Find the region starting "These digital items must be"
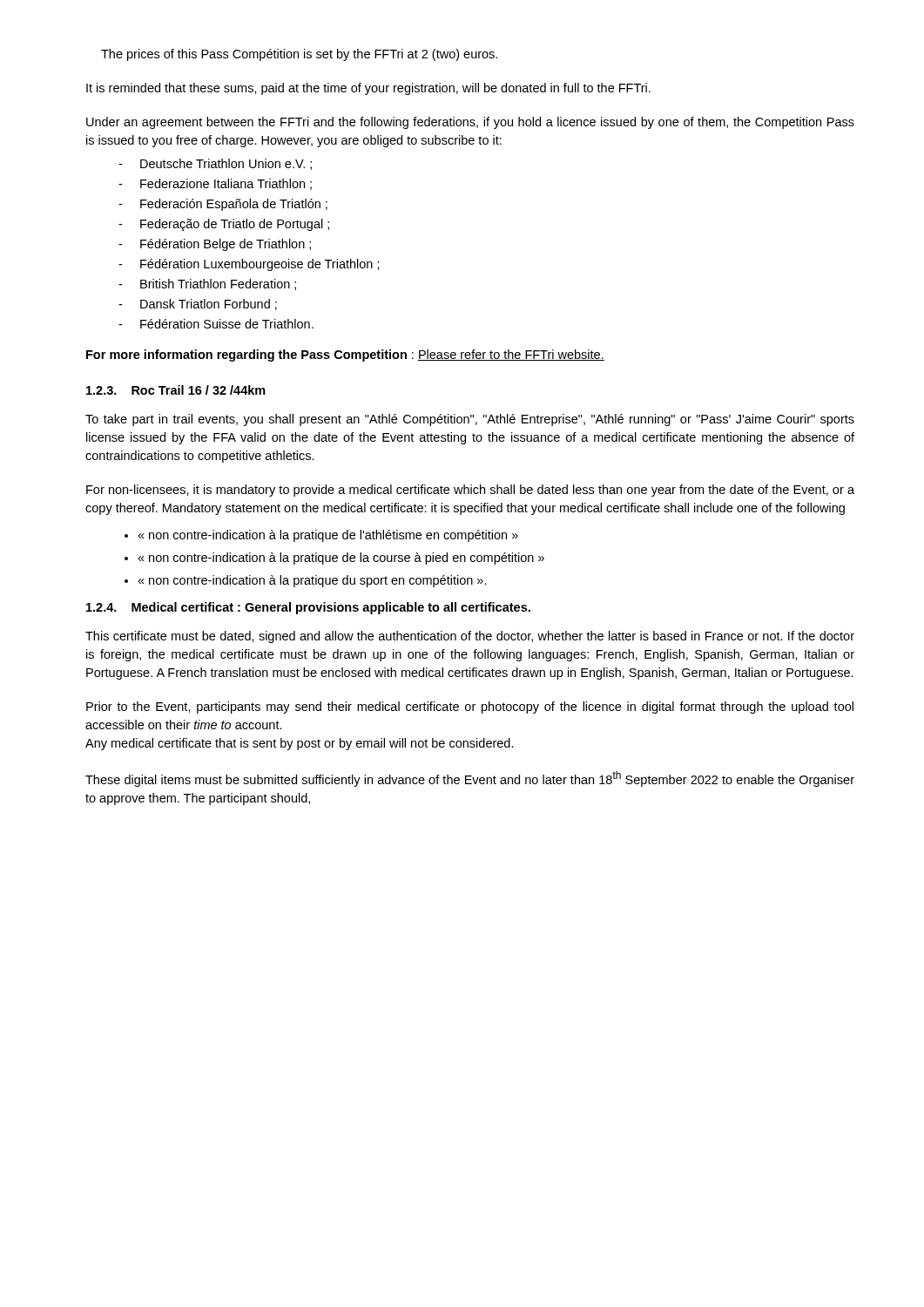Viewport: 924px width, 1307px height. coord(470,788)
